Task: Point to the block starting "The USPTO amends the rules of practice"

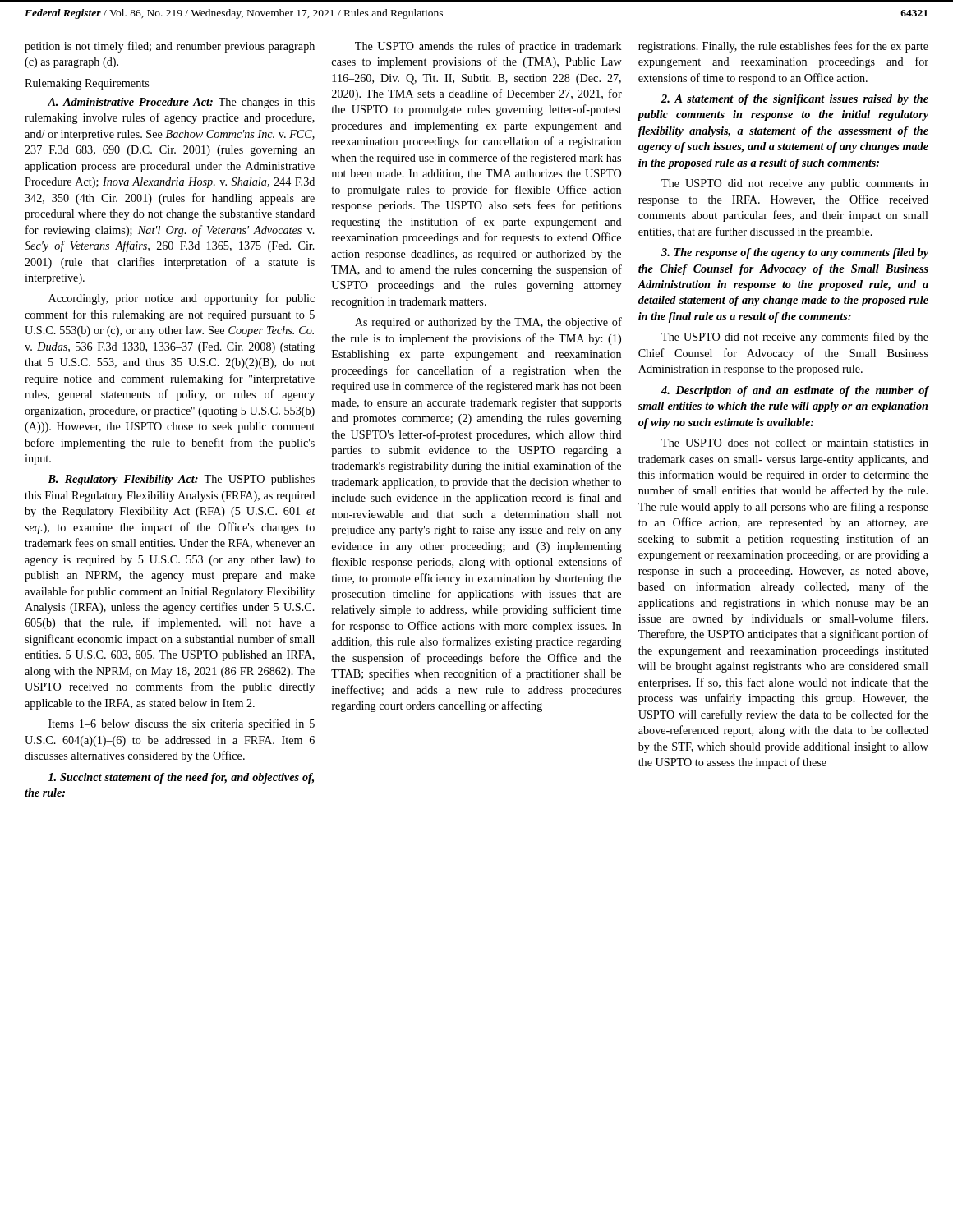Action: tap(476, 376)
